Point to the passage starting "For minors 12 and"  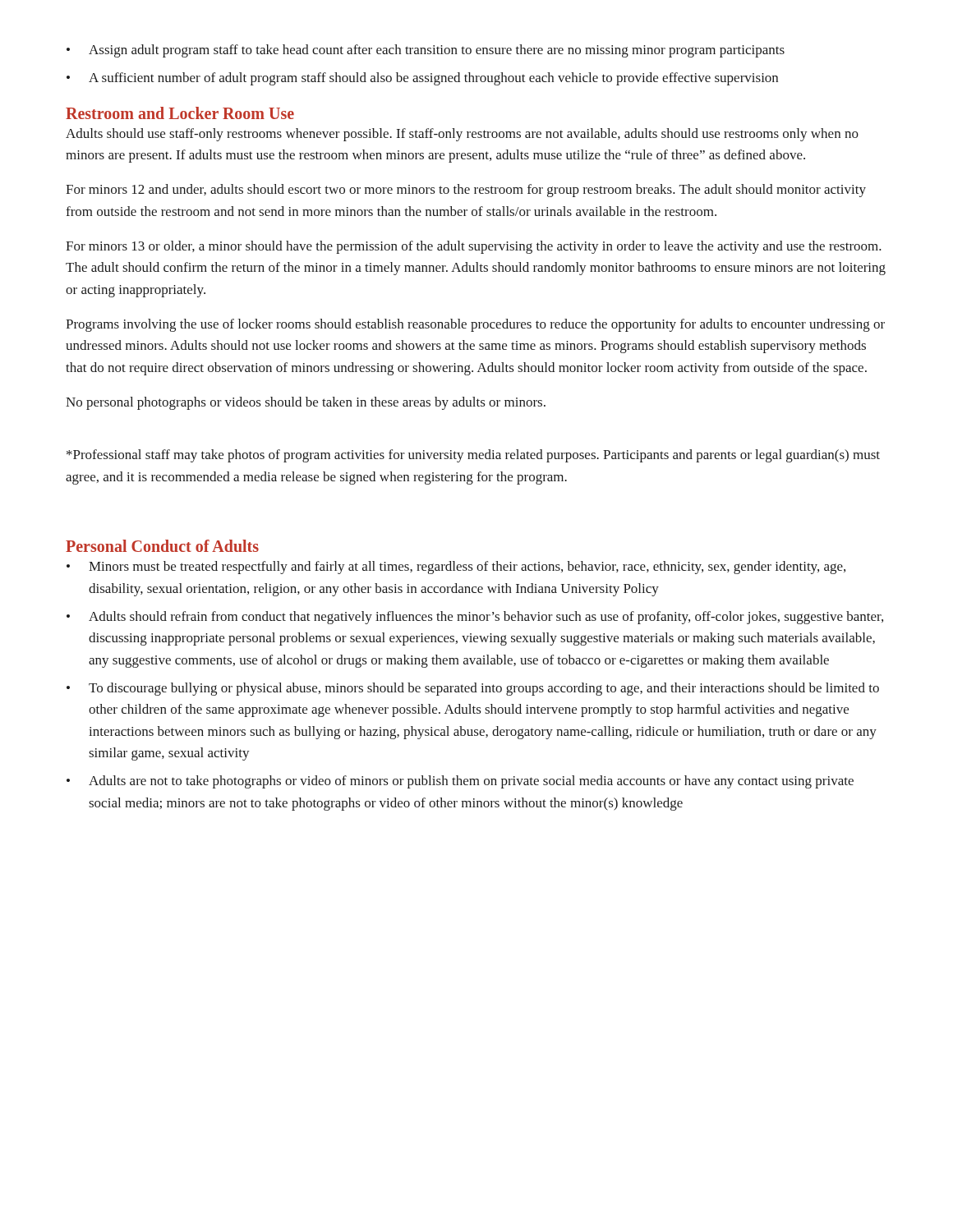(x=466, y=200)
